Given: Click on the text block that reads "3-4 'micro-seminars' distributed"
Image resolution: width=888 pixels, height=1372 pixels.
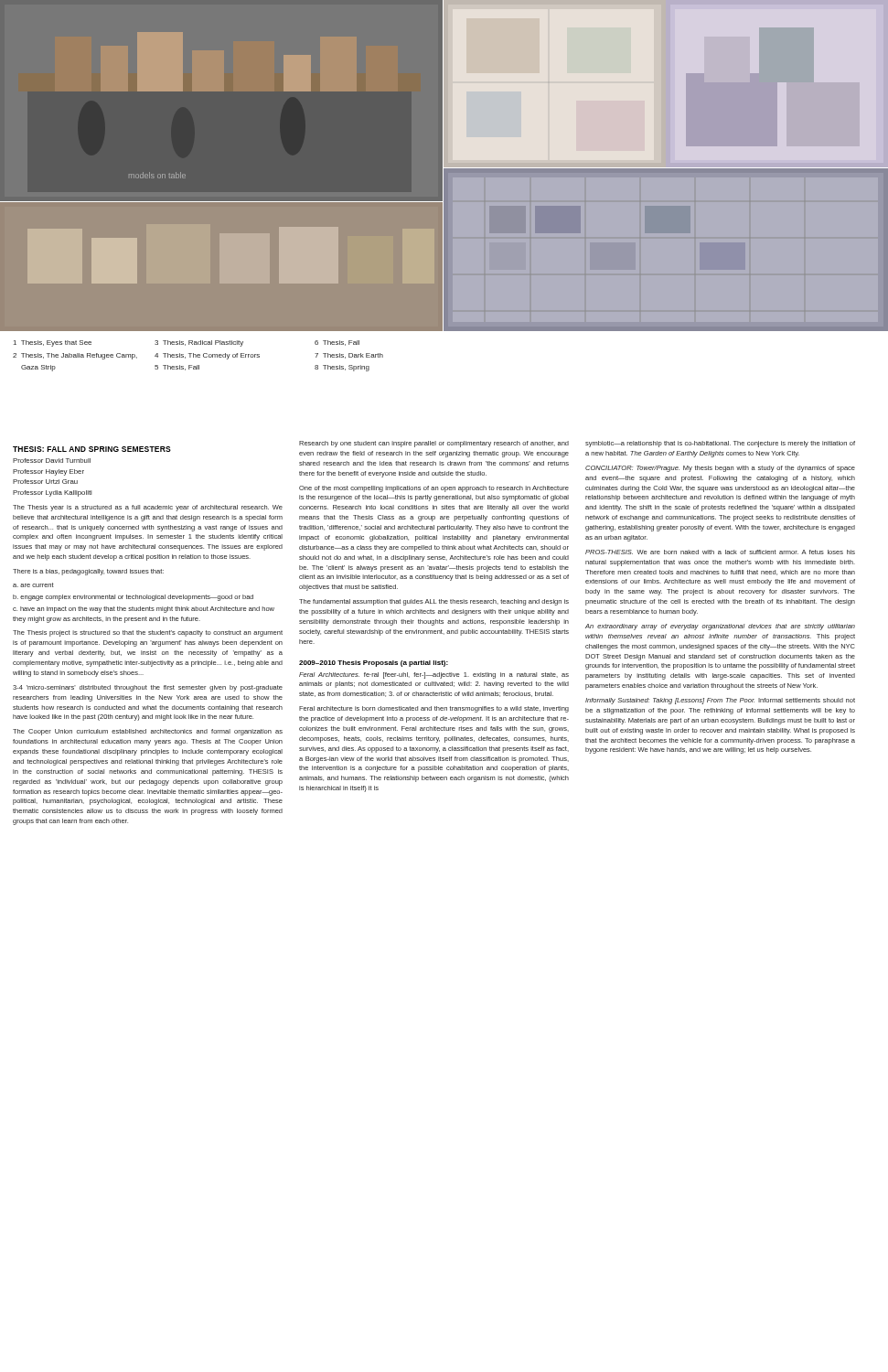Looking at the screenshot, I should [148, 702].
